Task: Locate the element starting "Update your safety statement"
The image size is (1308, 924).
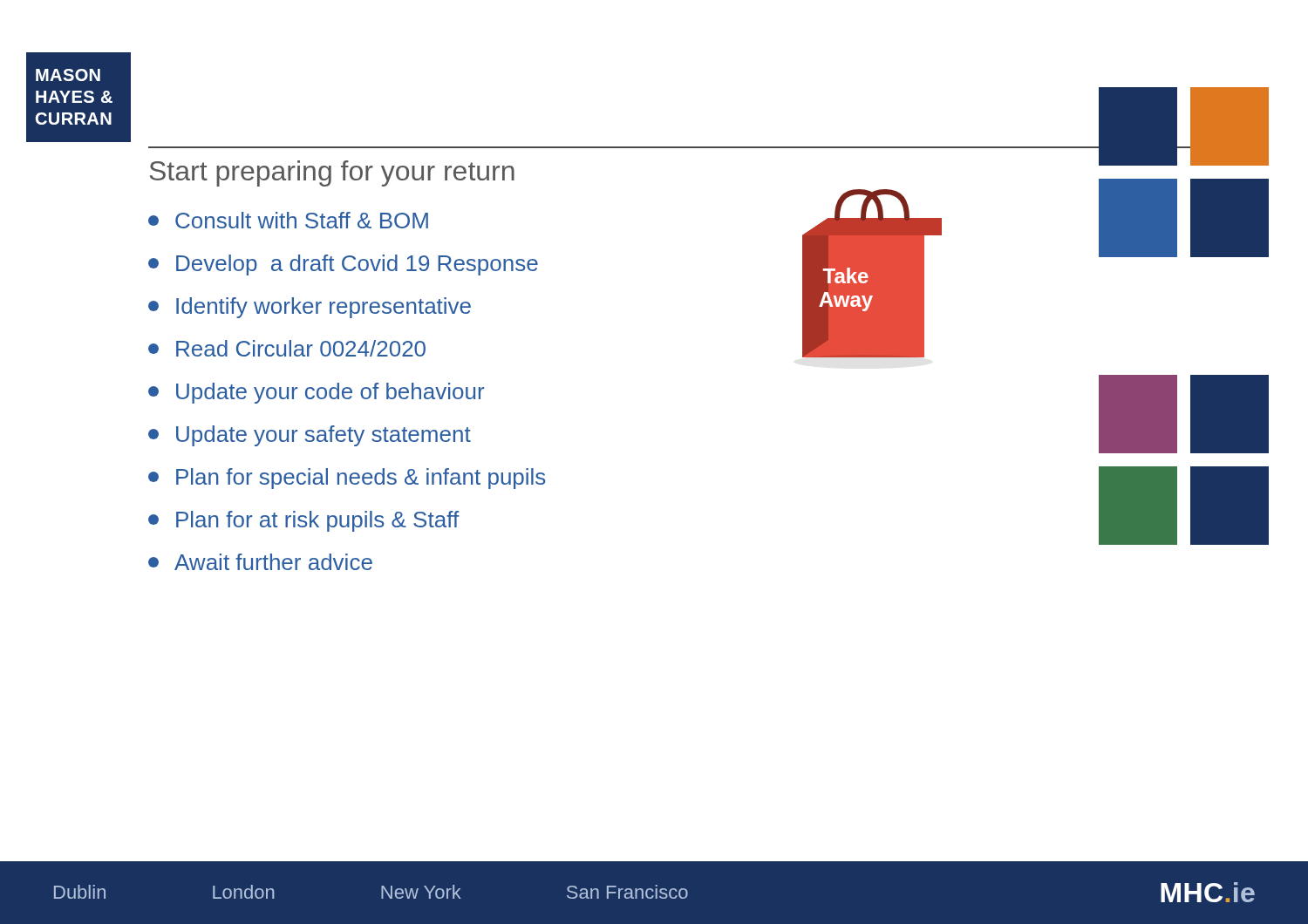Action: (309, 435)
